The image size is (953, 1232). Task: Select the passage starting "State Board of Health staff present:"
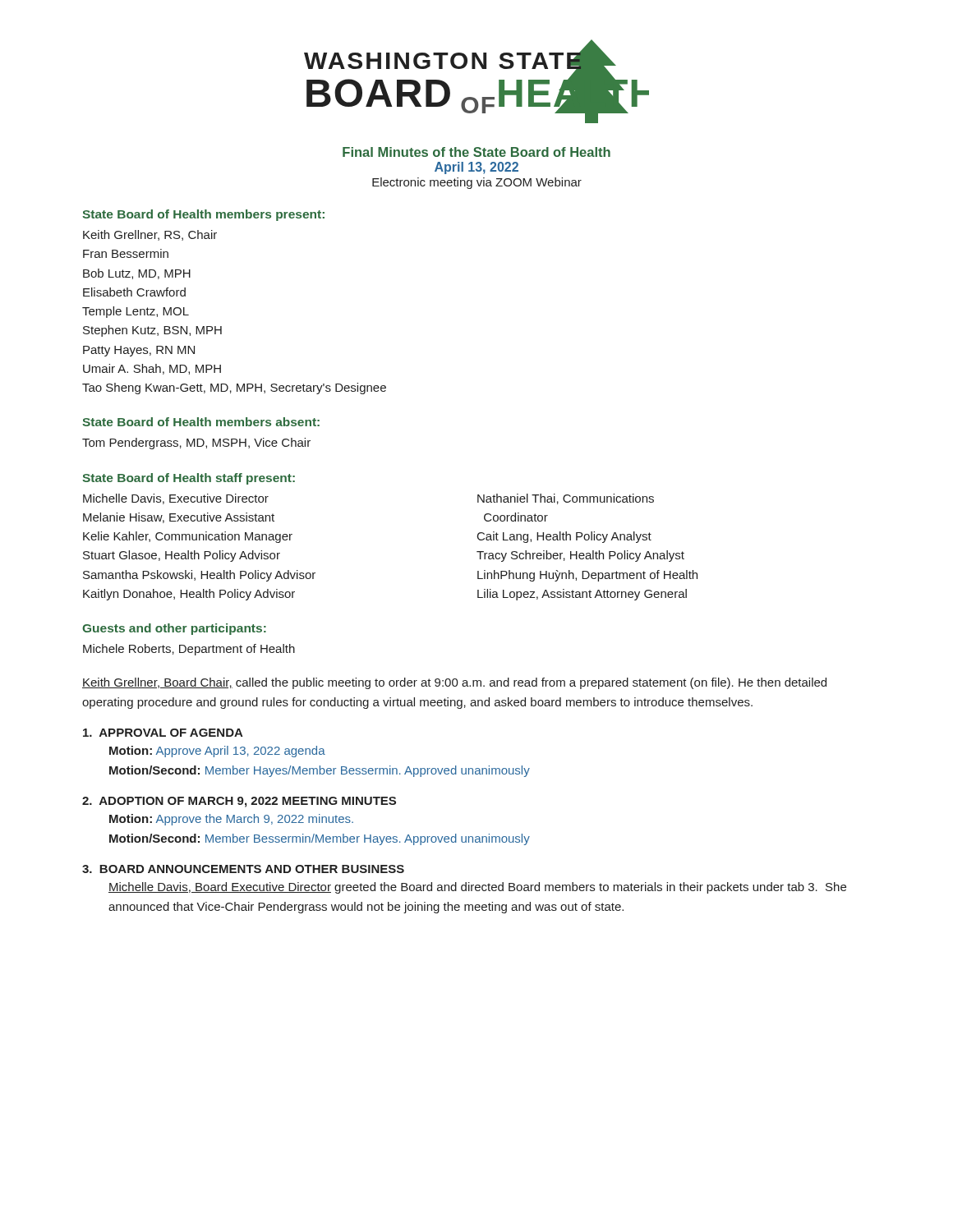coord(189,477)
